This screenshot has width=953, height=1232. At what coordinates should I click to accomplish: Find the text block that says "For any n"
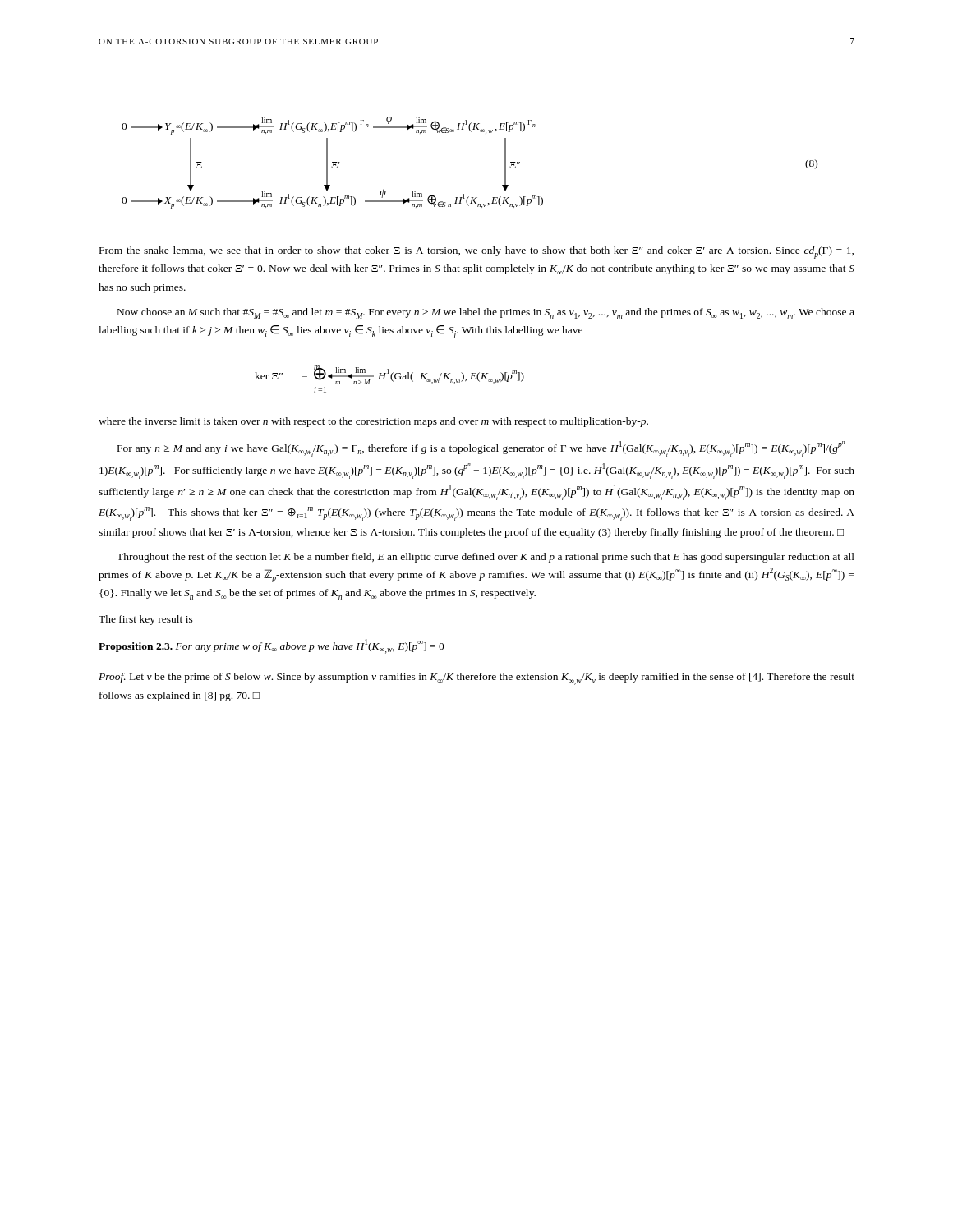pos(476,488)
